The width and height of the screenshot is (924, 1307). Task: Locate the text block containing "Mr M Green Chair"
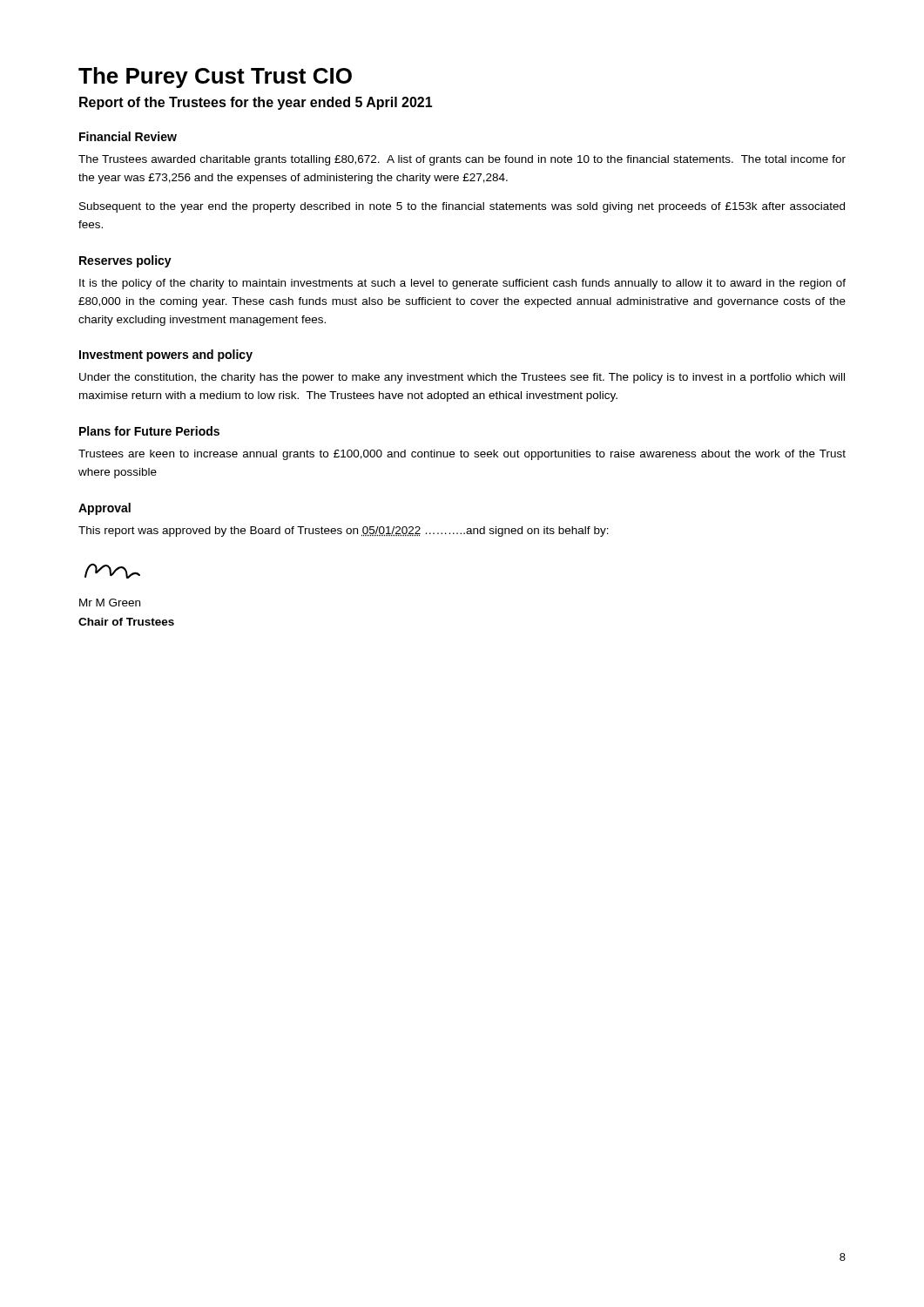pos(126,612)
